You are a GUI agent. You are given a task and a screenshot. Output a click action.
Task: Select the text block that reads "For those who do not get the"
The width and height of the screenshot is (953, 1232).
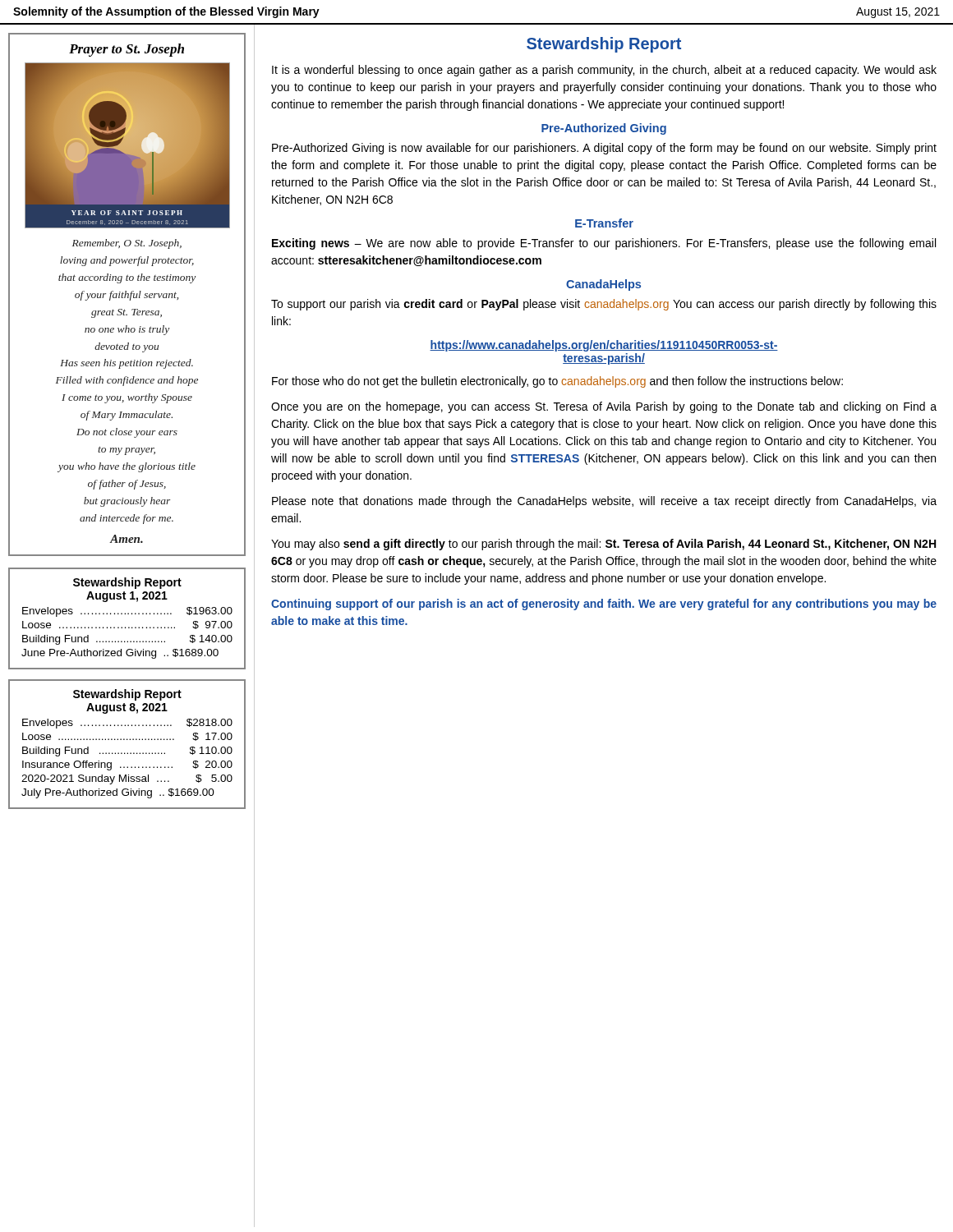[x=604, y=382]
